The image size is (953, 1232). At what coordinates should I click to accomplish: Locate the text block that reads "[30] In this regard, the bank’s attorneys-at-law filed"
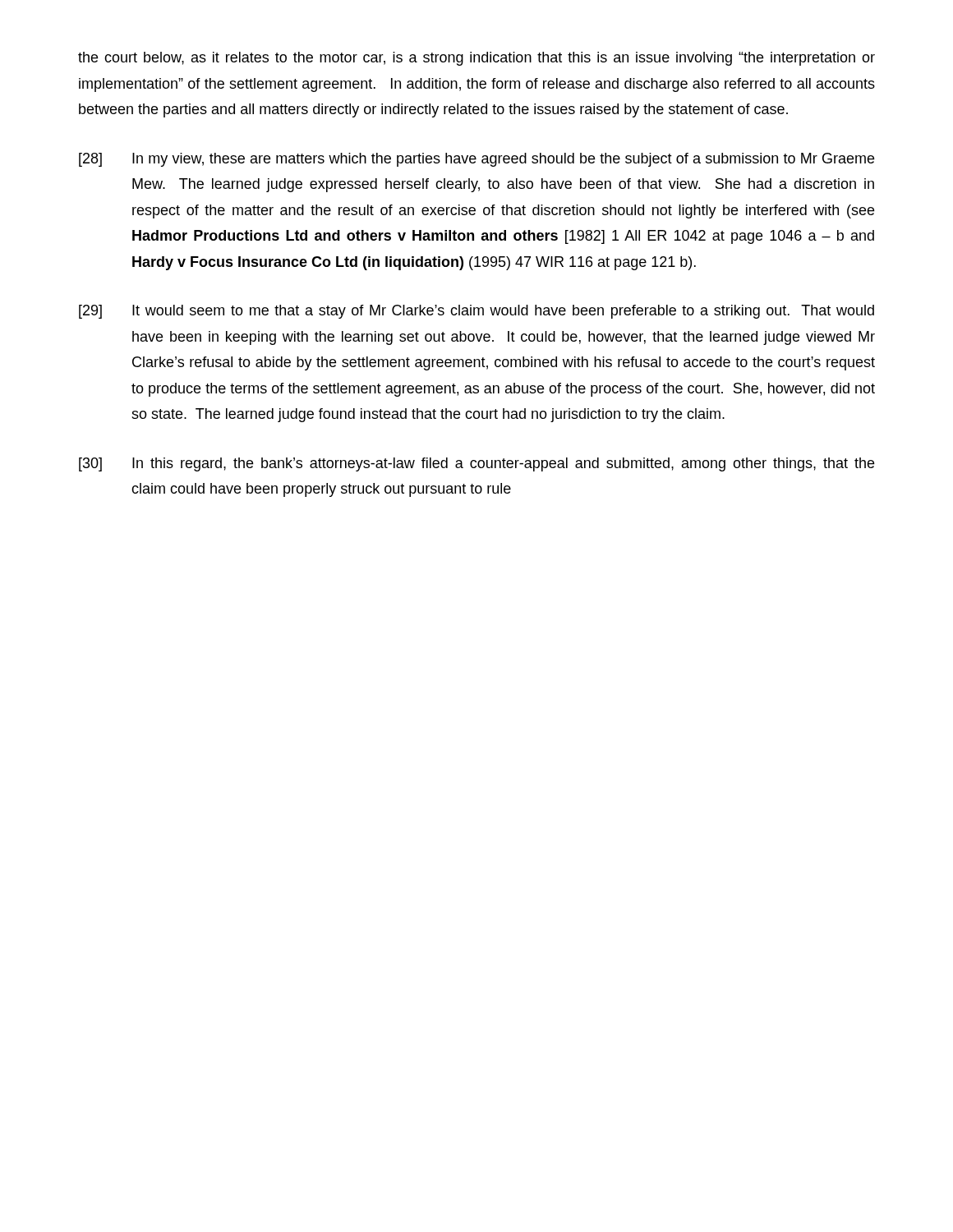point(476,476)
